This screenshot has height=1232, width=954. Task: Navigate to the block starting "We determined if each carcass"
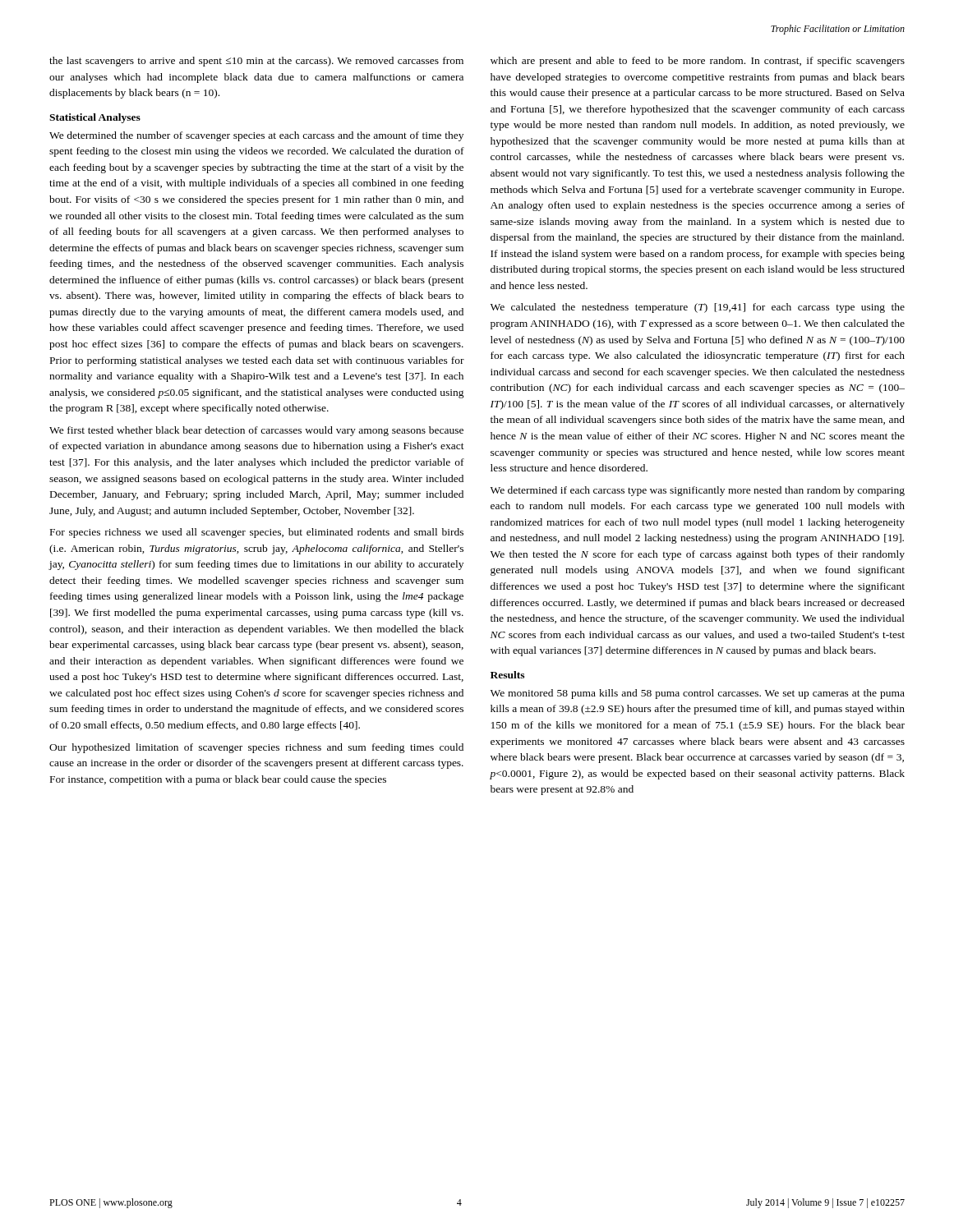pyautogui.click(x=697, y=570)
